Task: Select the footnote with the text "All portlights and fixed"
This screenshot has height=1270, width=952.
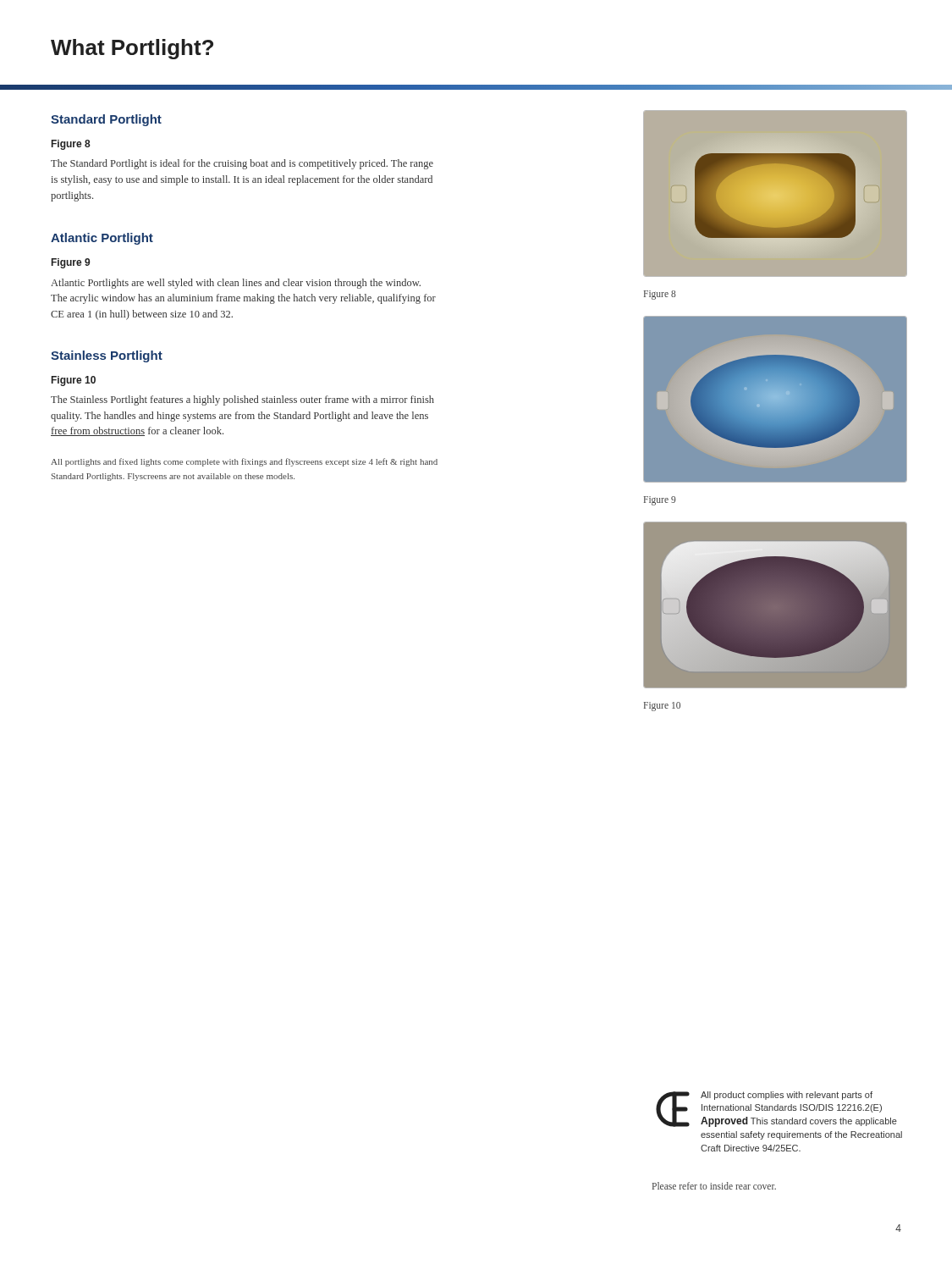Action: coord(245,469)
